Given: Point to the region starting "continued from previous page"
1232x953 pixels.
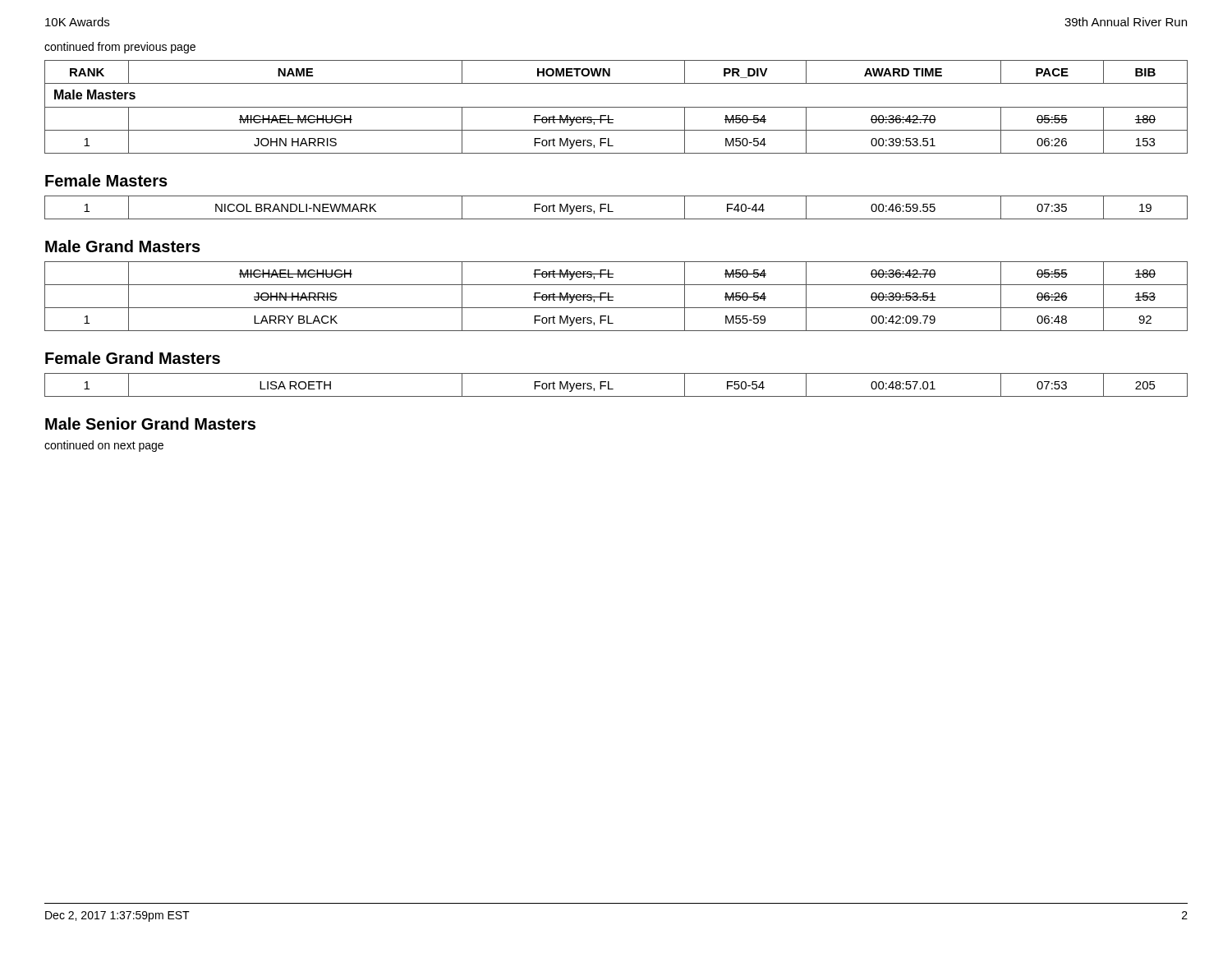Looking at the screenshot, I should coord(120,47).
